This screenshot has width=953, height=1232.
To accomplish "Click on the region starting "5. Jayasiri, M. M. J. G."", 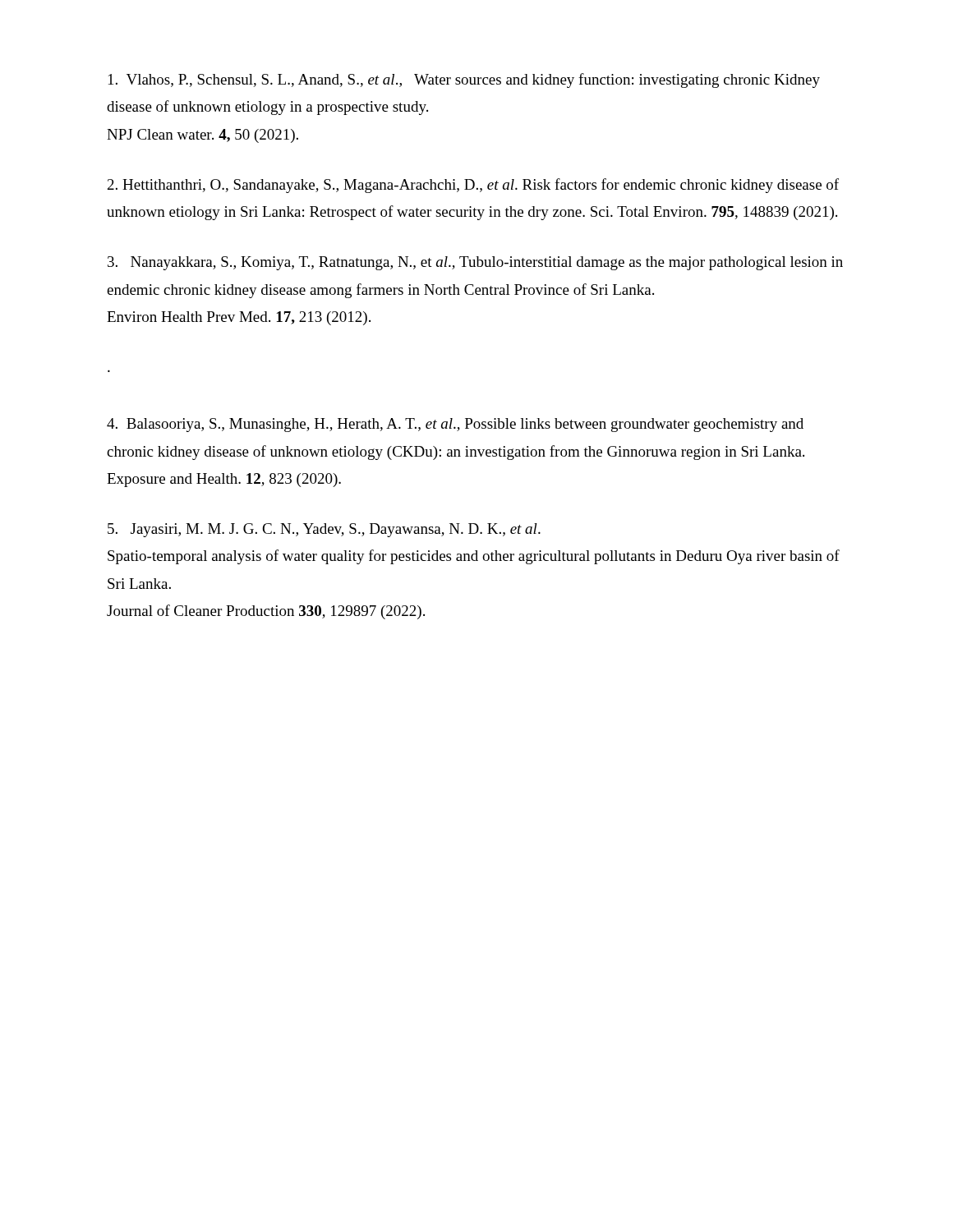I will click(x=476, y=570).
